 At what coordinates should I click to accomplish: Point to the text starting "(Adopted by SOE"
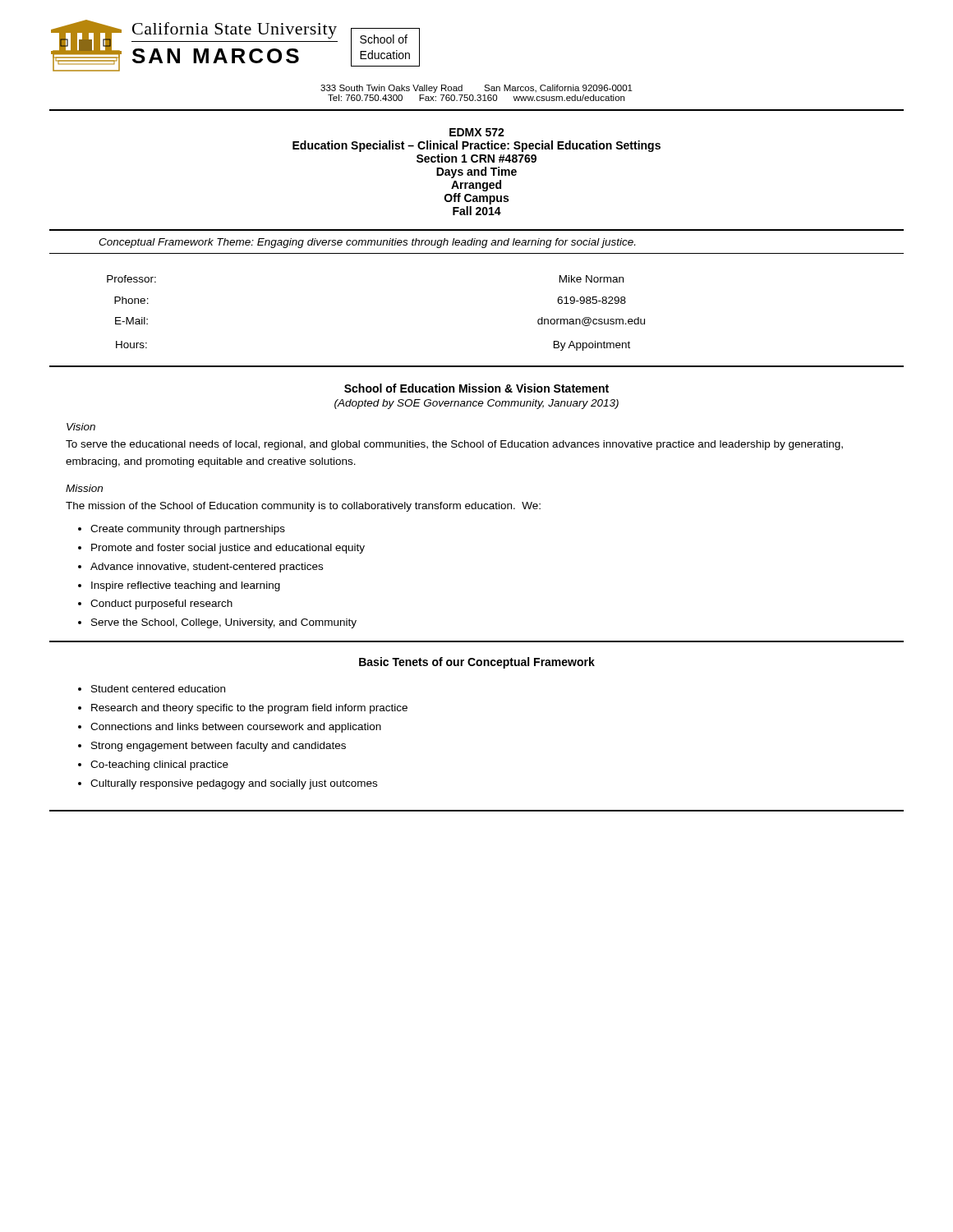pos(476,403)
